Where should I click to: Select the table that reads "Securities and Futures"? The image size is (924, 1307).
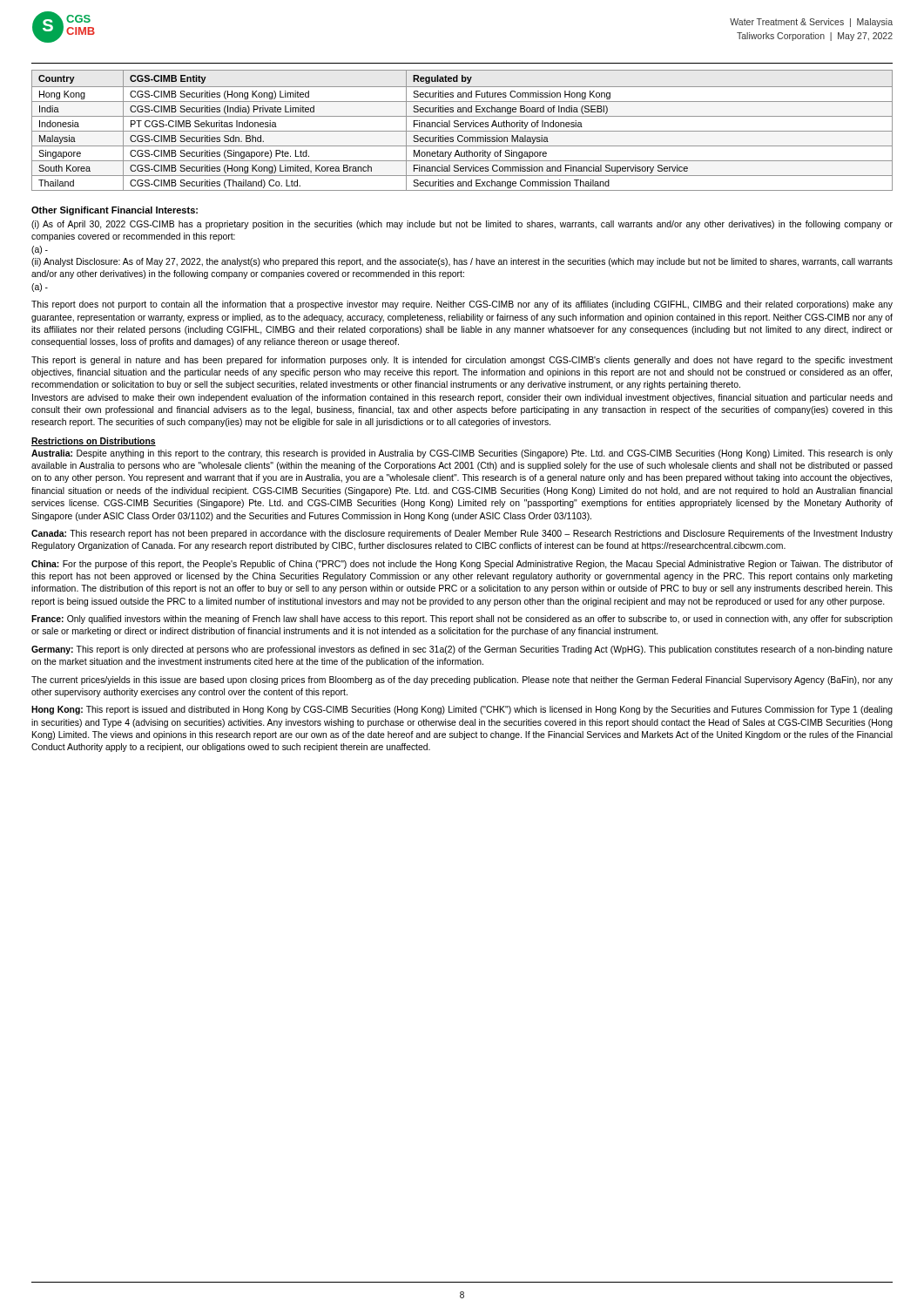pyautogui.click(x=462, y=130)
